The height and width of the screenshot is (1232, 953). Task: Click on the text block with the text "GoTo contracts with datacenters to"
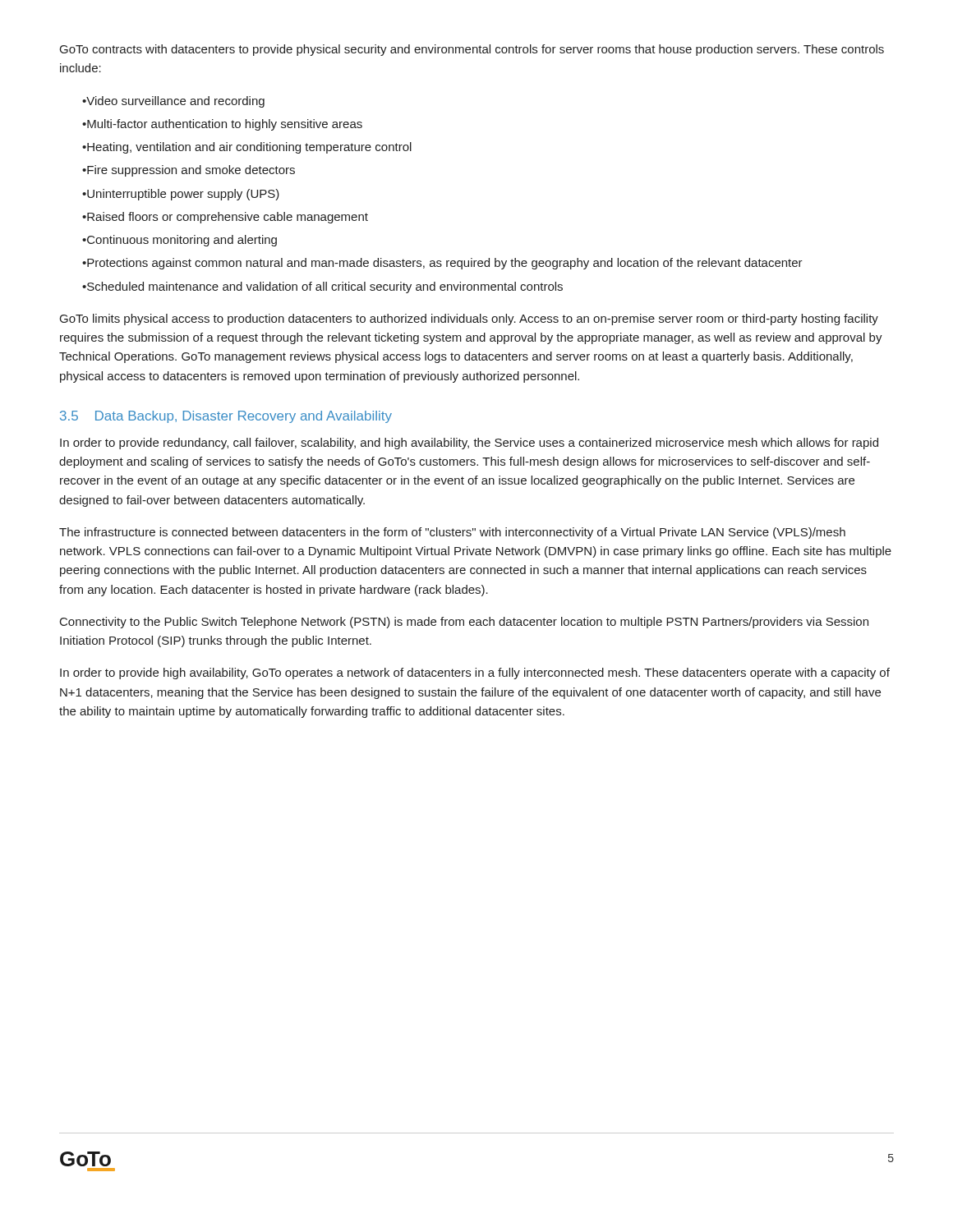click(472, 58)
